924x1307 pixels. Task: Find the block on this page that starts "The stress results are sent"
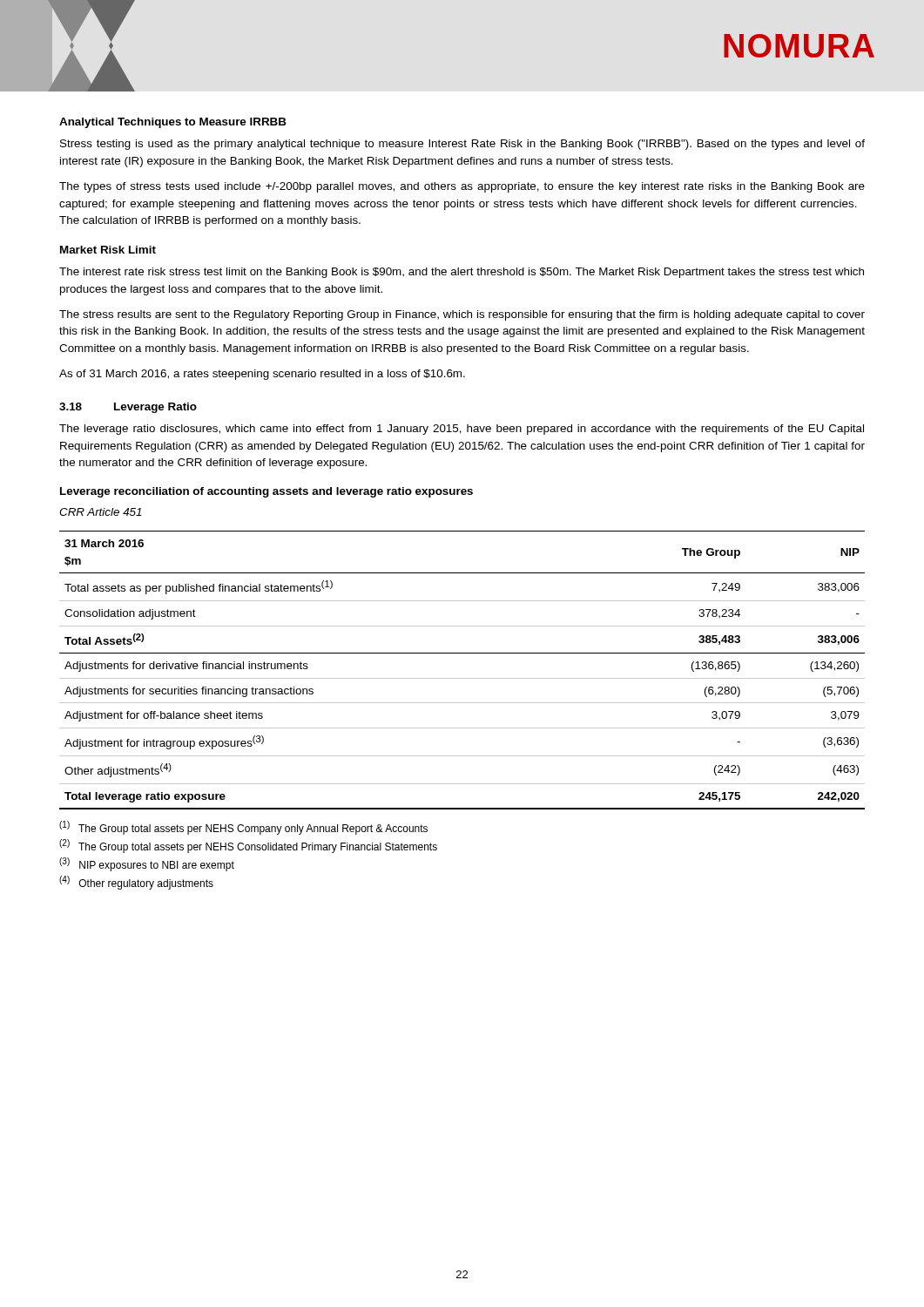point(462,331)
